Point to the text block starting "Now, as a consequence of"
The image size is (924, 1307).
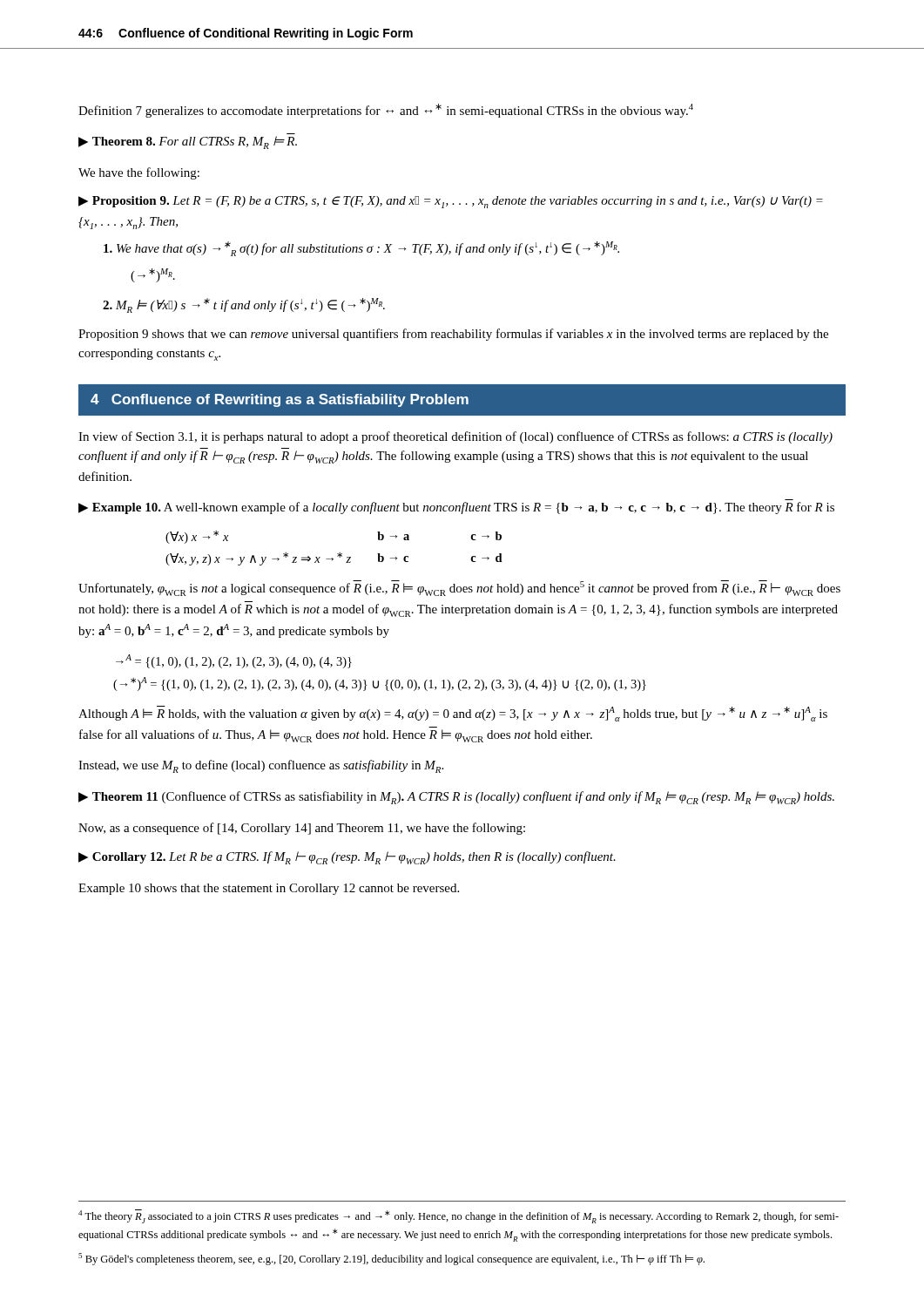302,827
